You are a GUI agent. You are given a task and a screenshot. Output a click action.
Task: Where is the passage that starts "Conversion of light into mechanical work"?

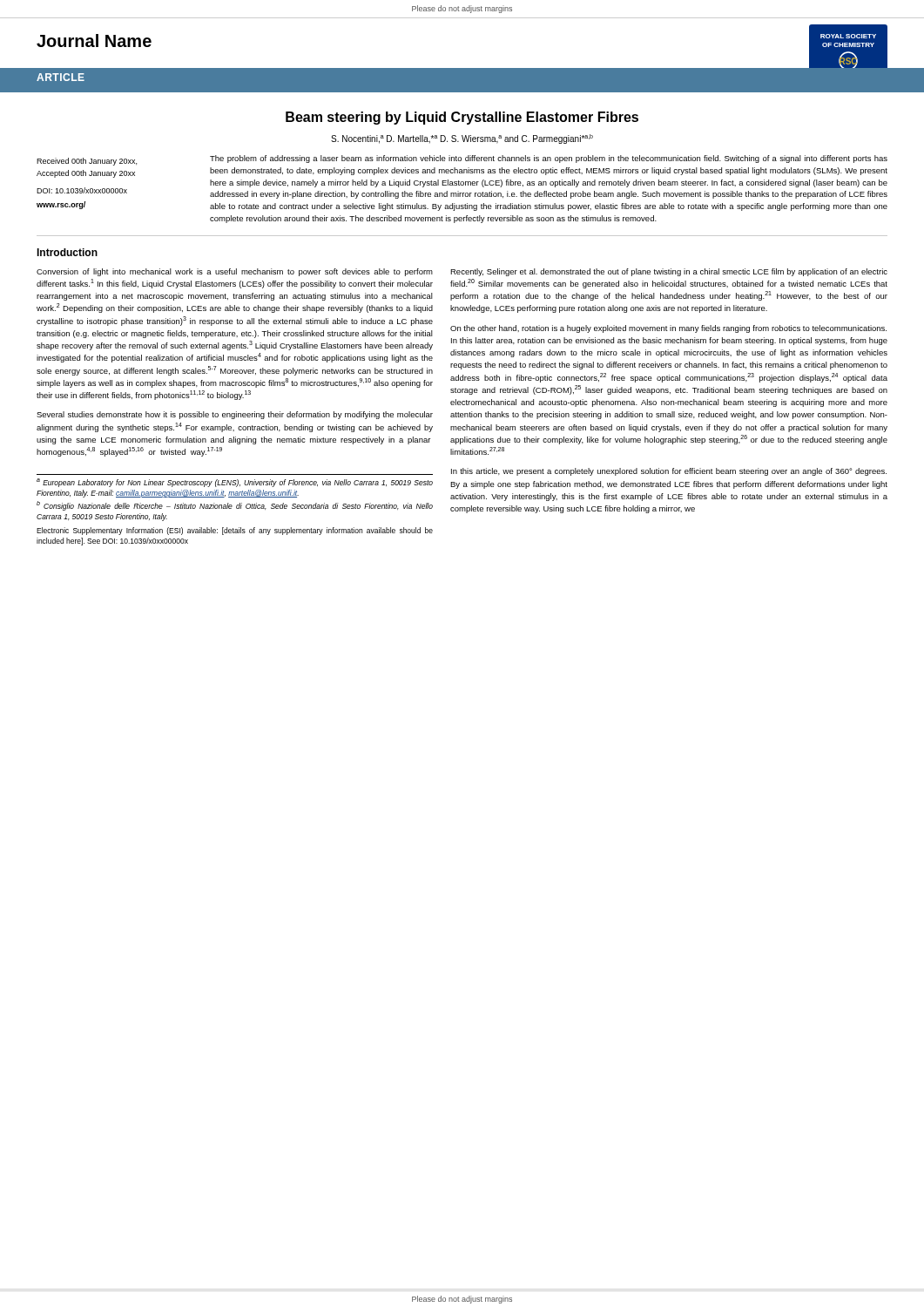235,333
